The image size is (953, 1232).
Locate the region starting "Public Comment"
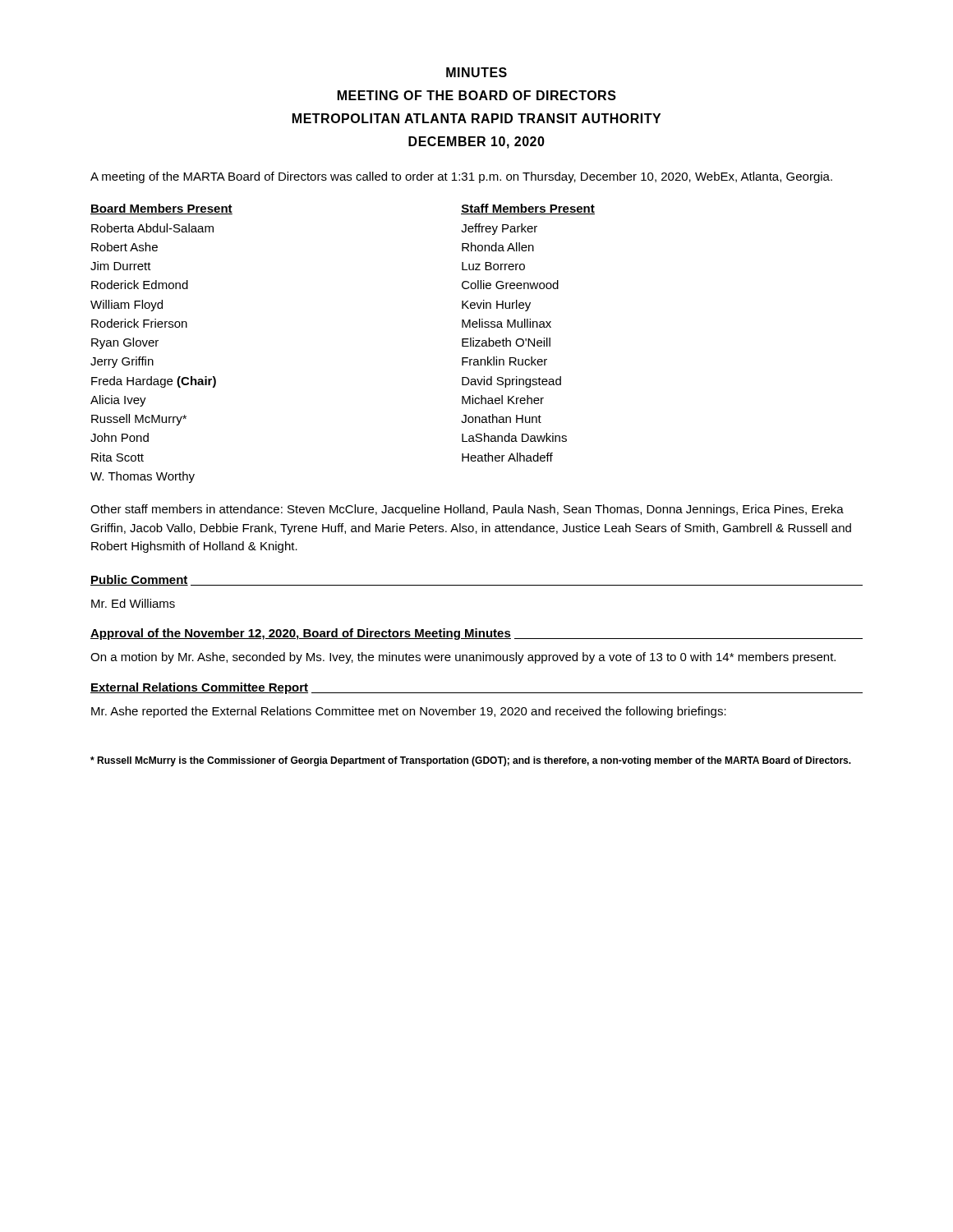click(476, 579)
